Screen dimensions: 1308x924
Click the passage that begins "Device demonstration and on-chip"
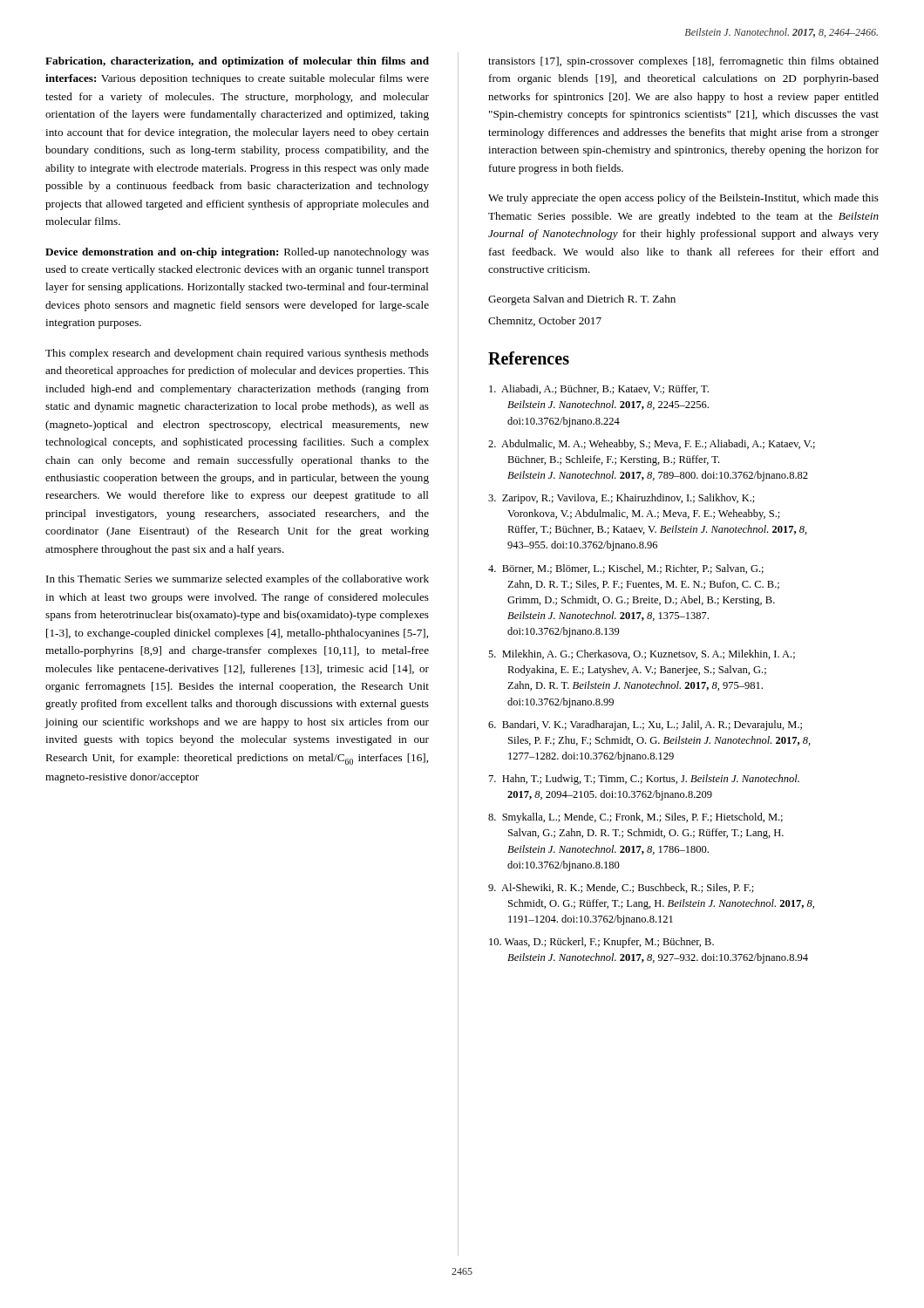click(x=237, y=287)
